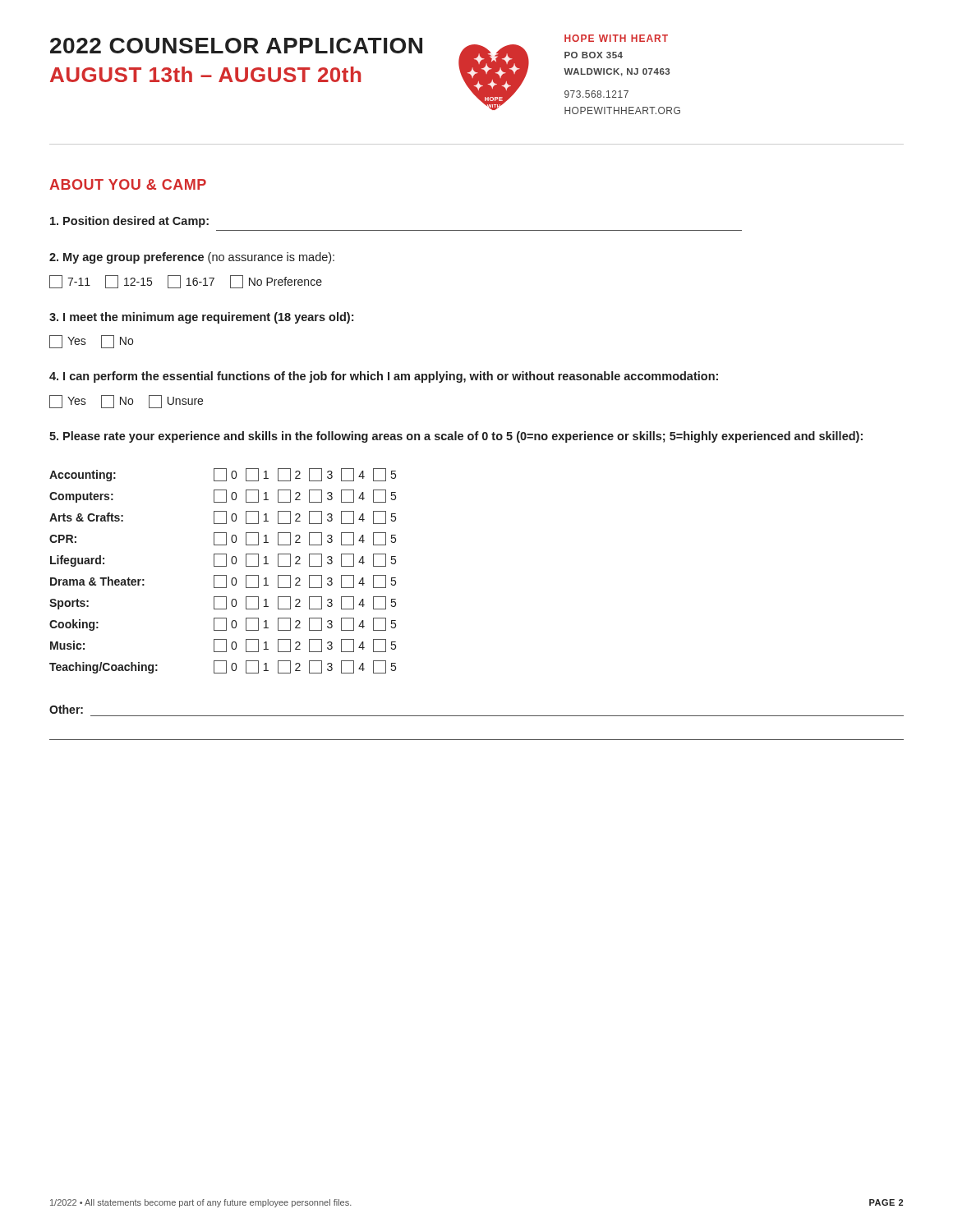This screenshot has height=1232, width=953.
Task: Locate a logo
Action: pos(494,78)
